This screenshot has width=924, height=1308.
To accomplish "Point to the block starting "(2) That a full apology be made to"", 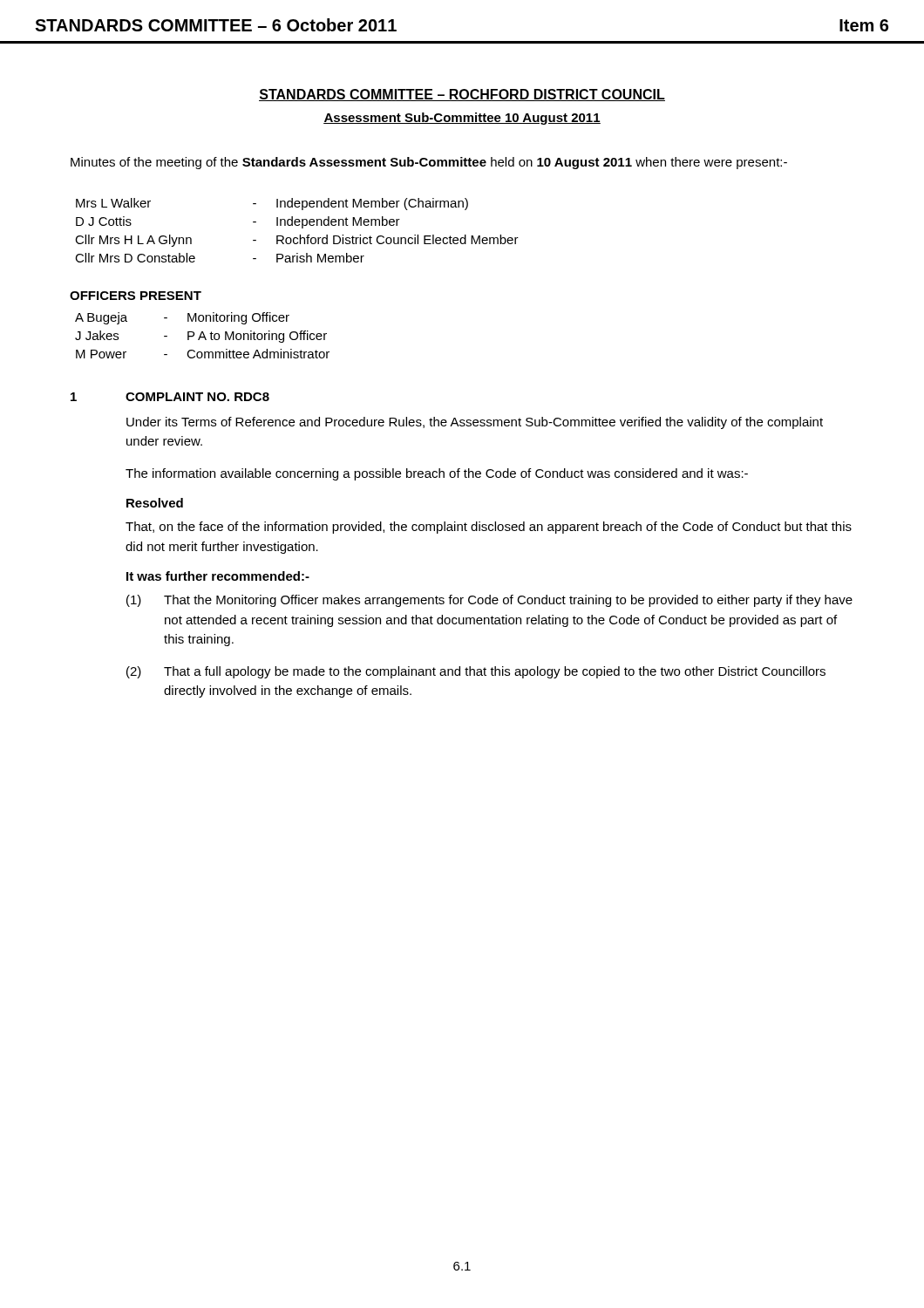I will pyautogui.click(x=490, y=681).
